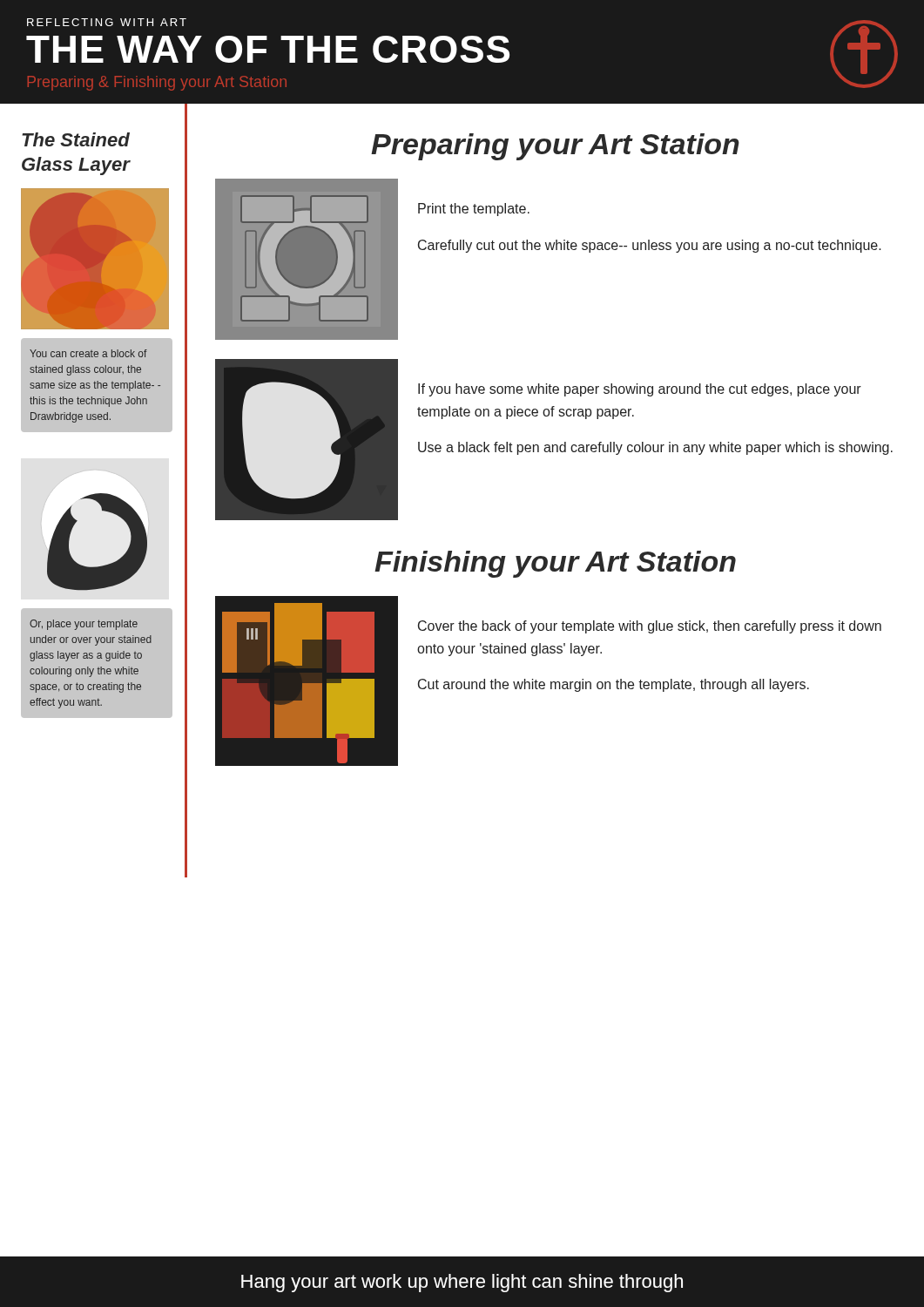Point to the block beginning "Cover the back"
This screenshot has height=1307, width=924.
point(650,627)
